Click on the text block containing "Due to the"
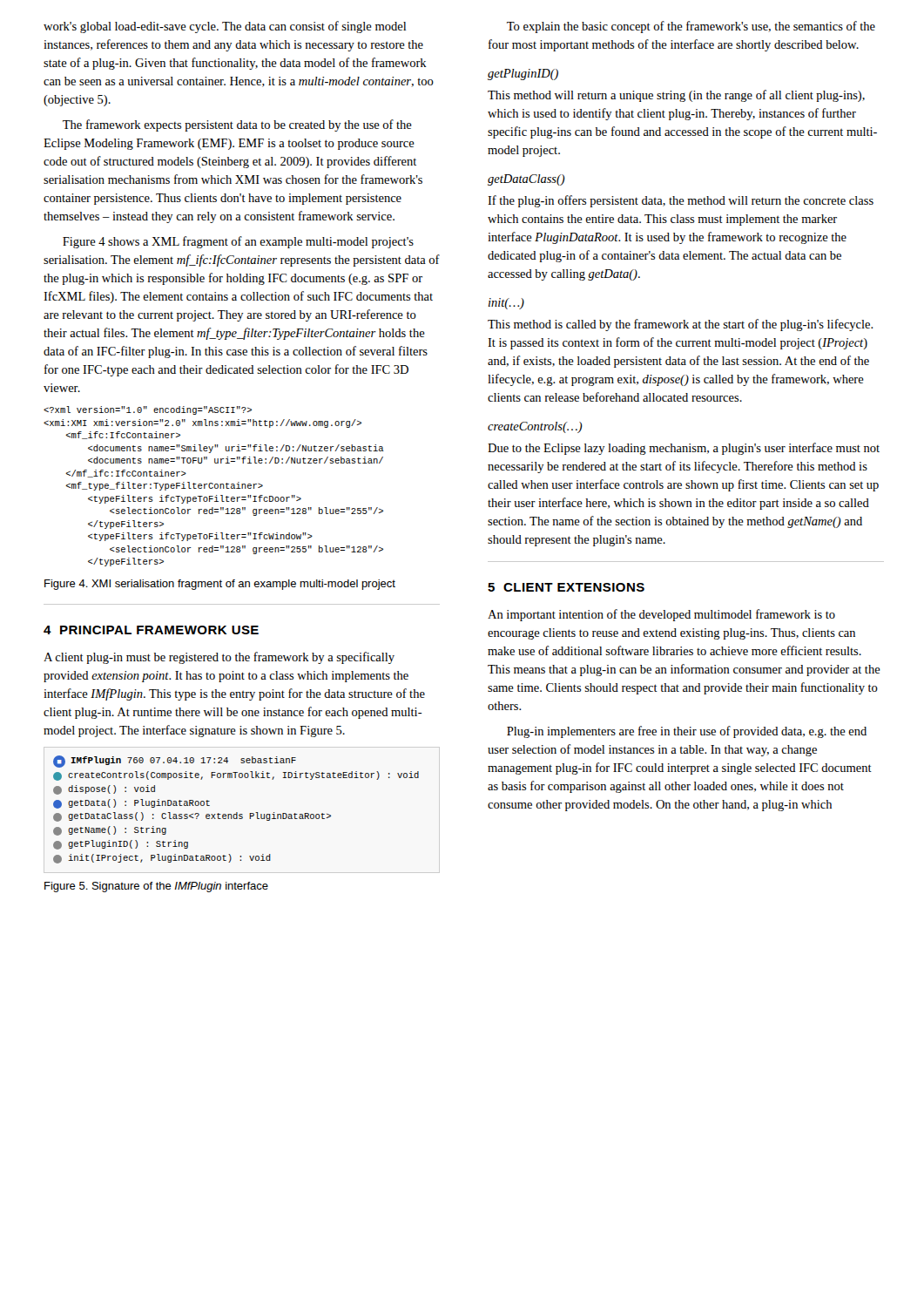This screenshot has height=1307, width=924. (686, 494)
